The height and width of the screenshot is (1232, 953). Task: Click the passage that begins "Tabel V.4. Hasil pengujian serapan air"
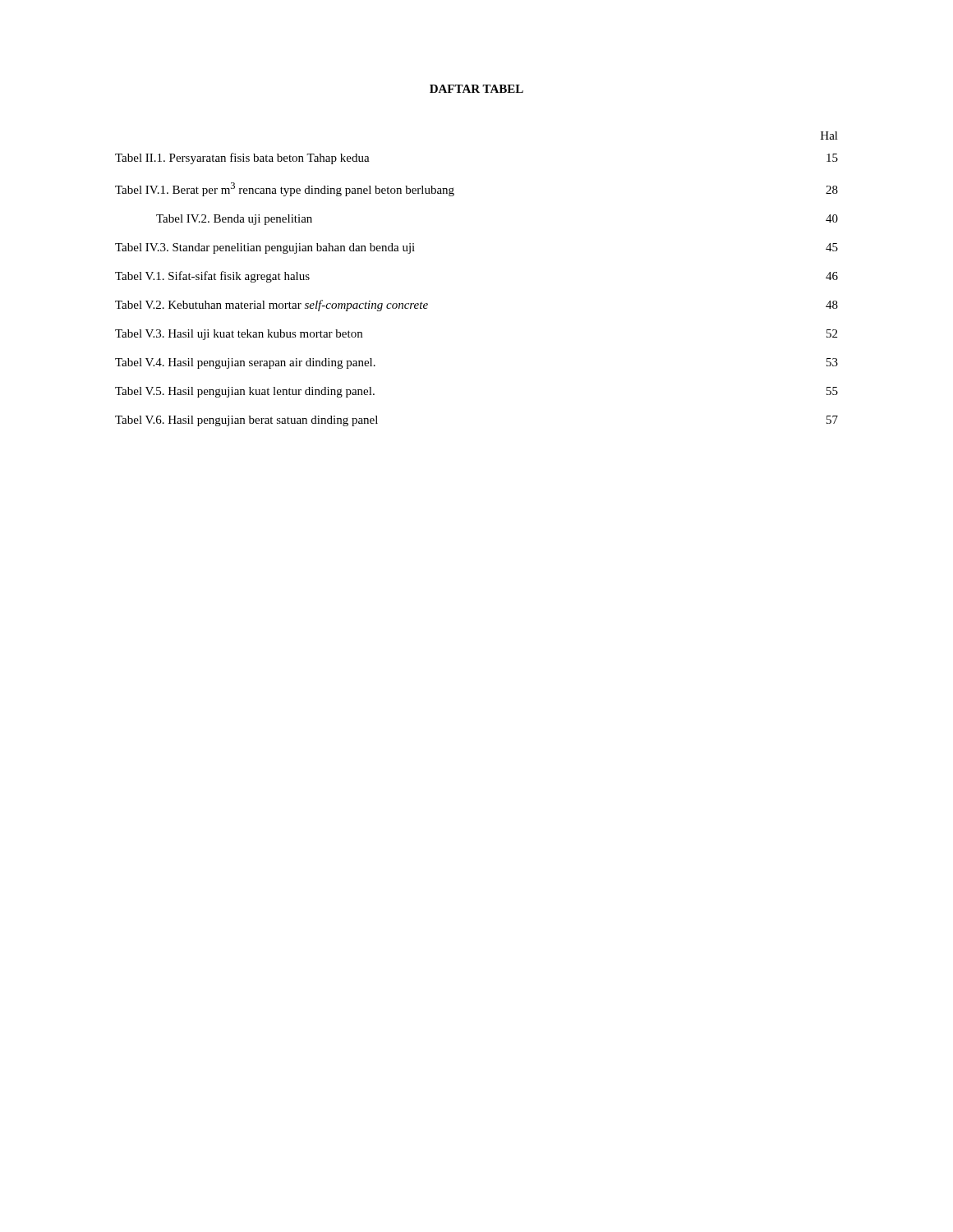click(x=239, y=363)
